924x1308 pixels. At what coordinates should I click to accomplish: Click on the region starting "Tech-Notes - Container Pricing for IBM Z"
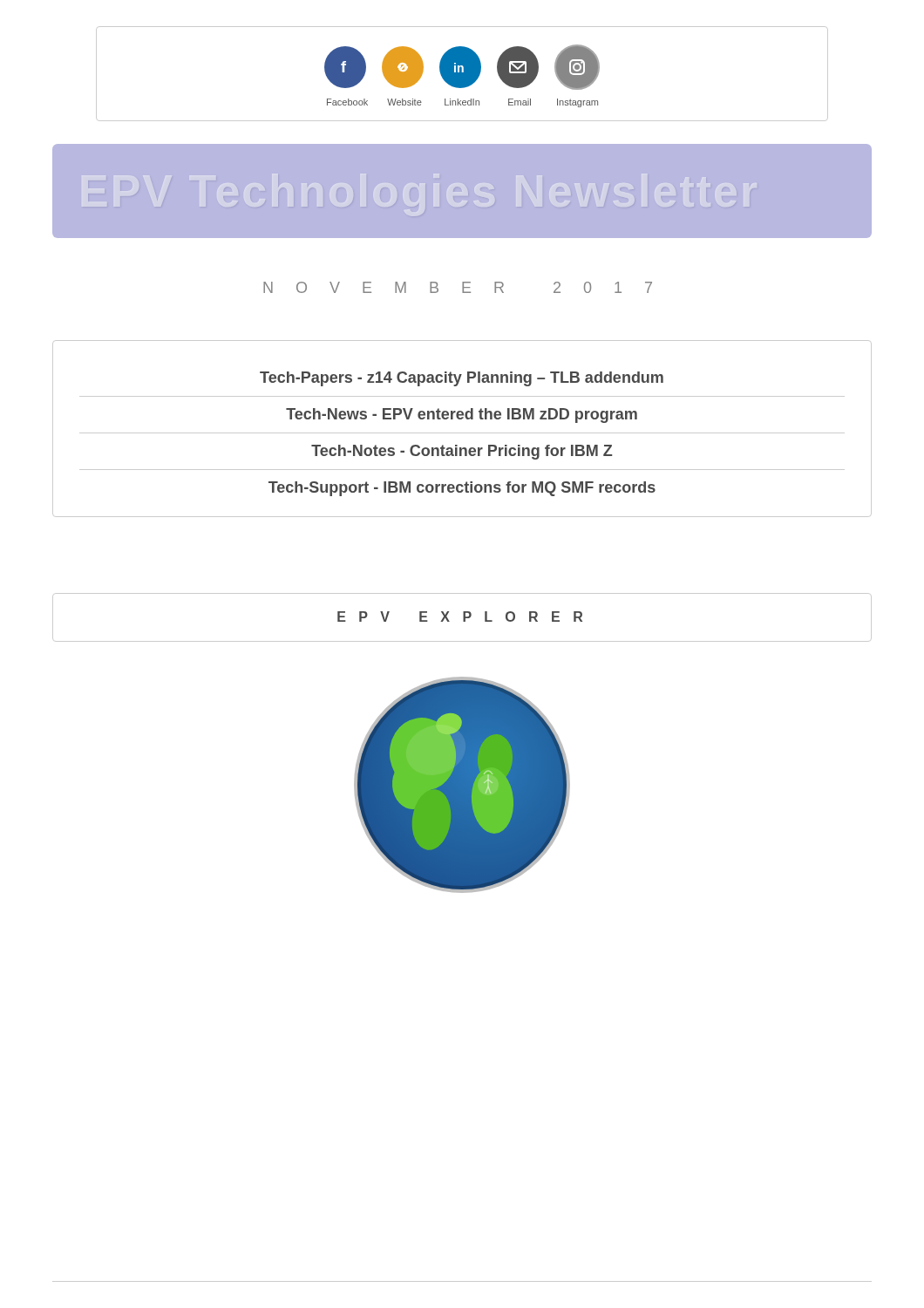[x=462, y=451]
